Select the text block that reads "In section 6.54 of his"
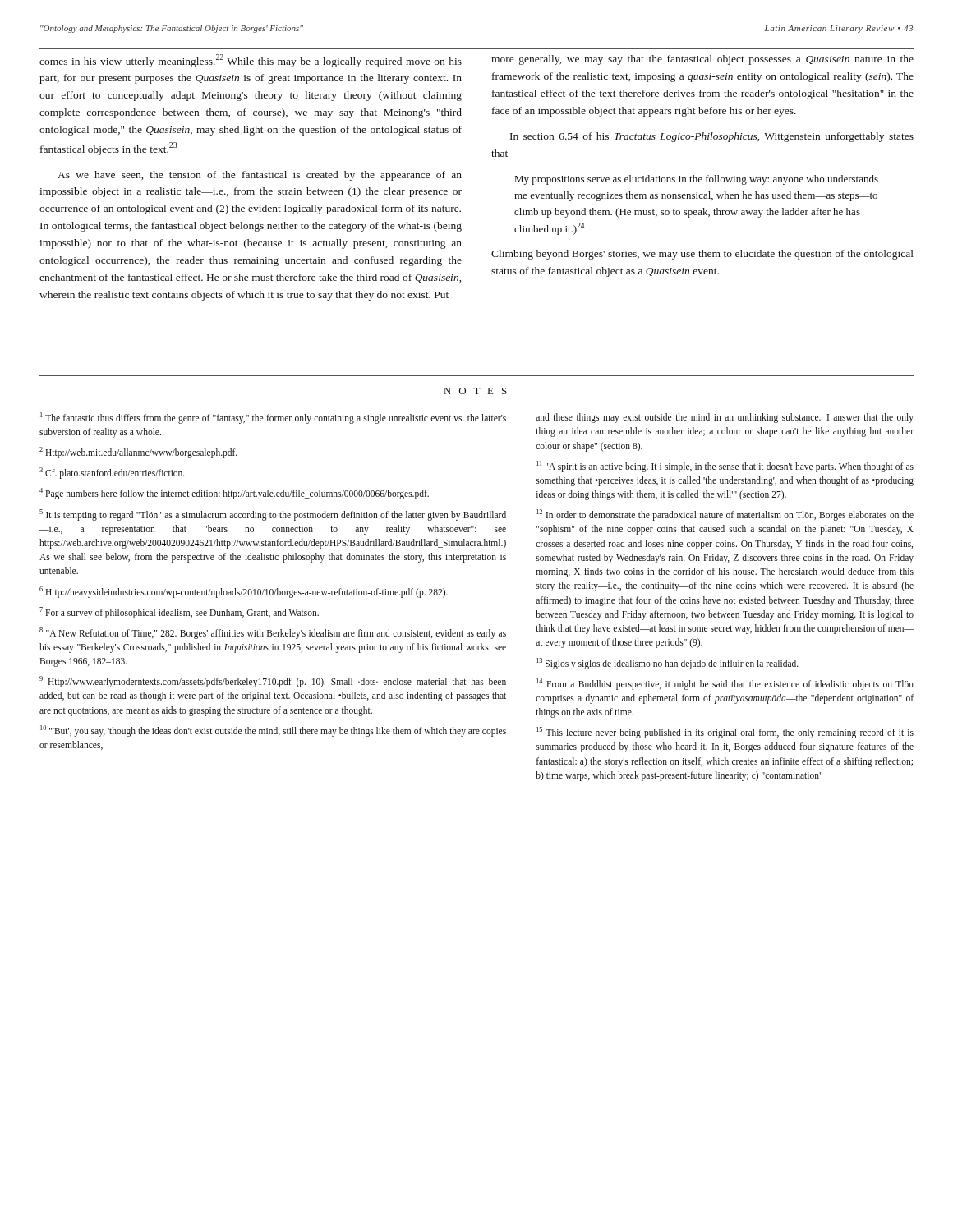 [x=702, y=144]
